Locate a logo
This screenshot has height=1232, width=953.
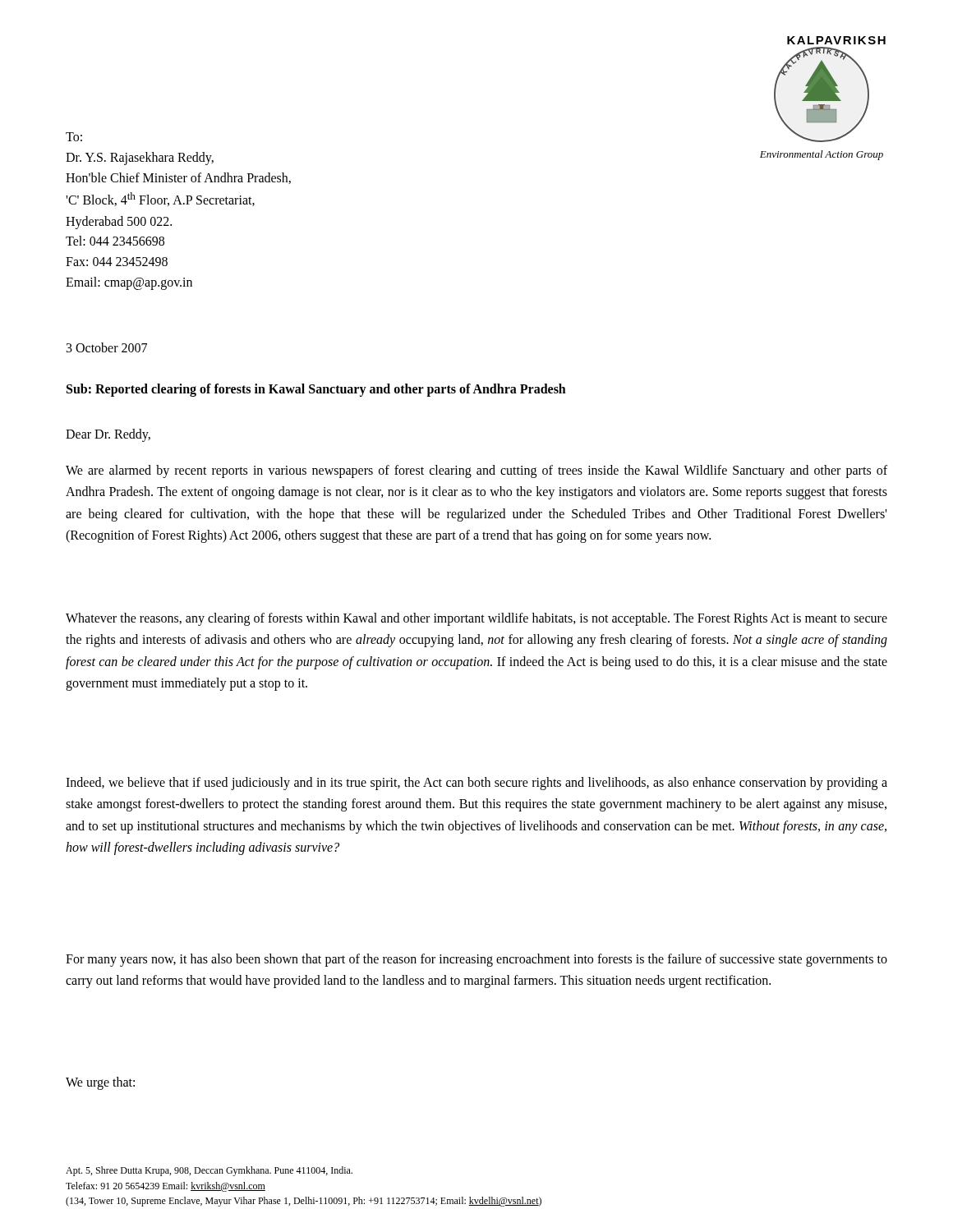pyautogui.click(x=822, y=103)
